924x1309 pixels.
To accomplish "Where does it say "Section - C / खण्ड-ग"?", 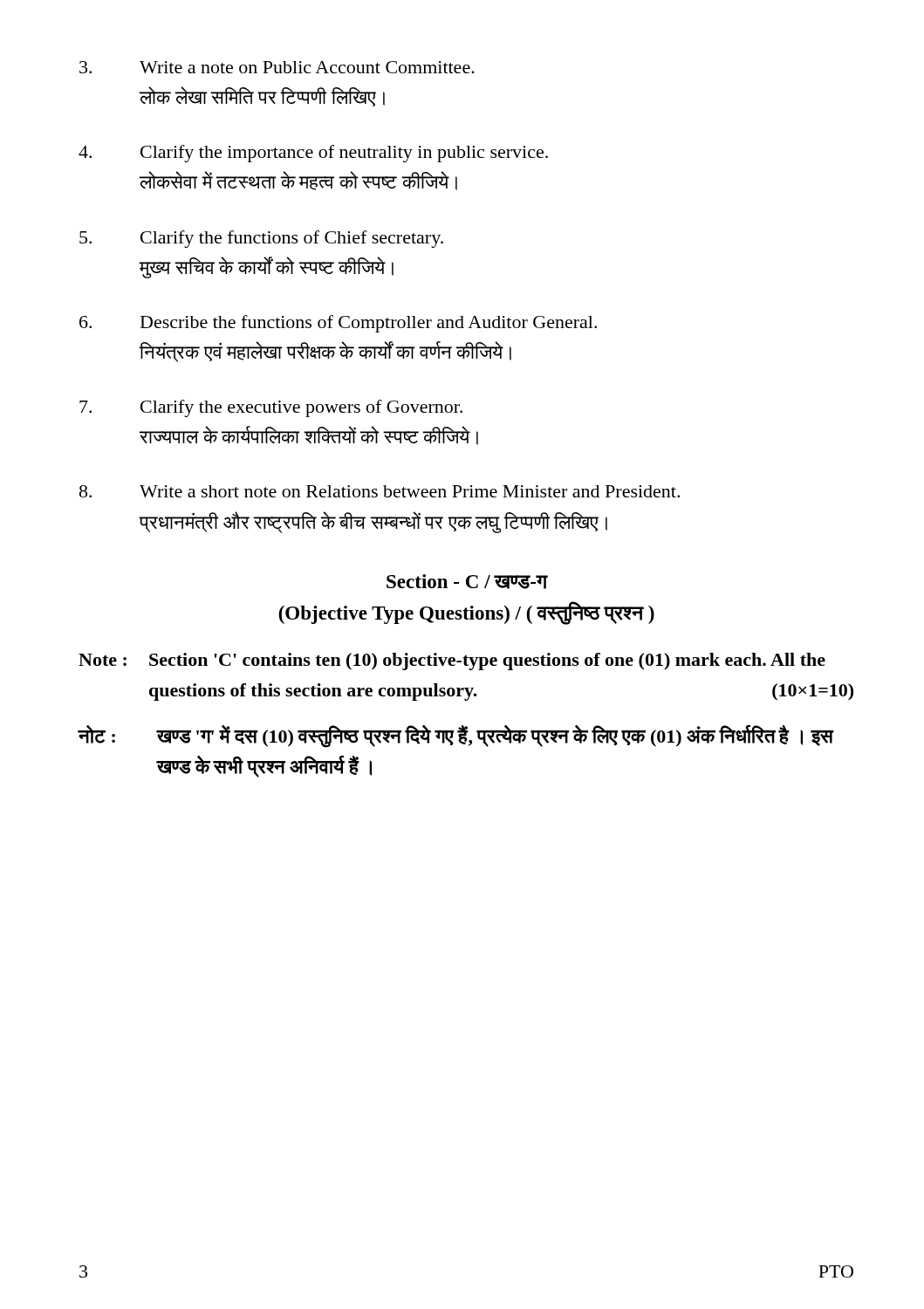I will coord(466,581).
